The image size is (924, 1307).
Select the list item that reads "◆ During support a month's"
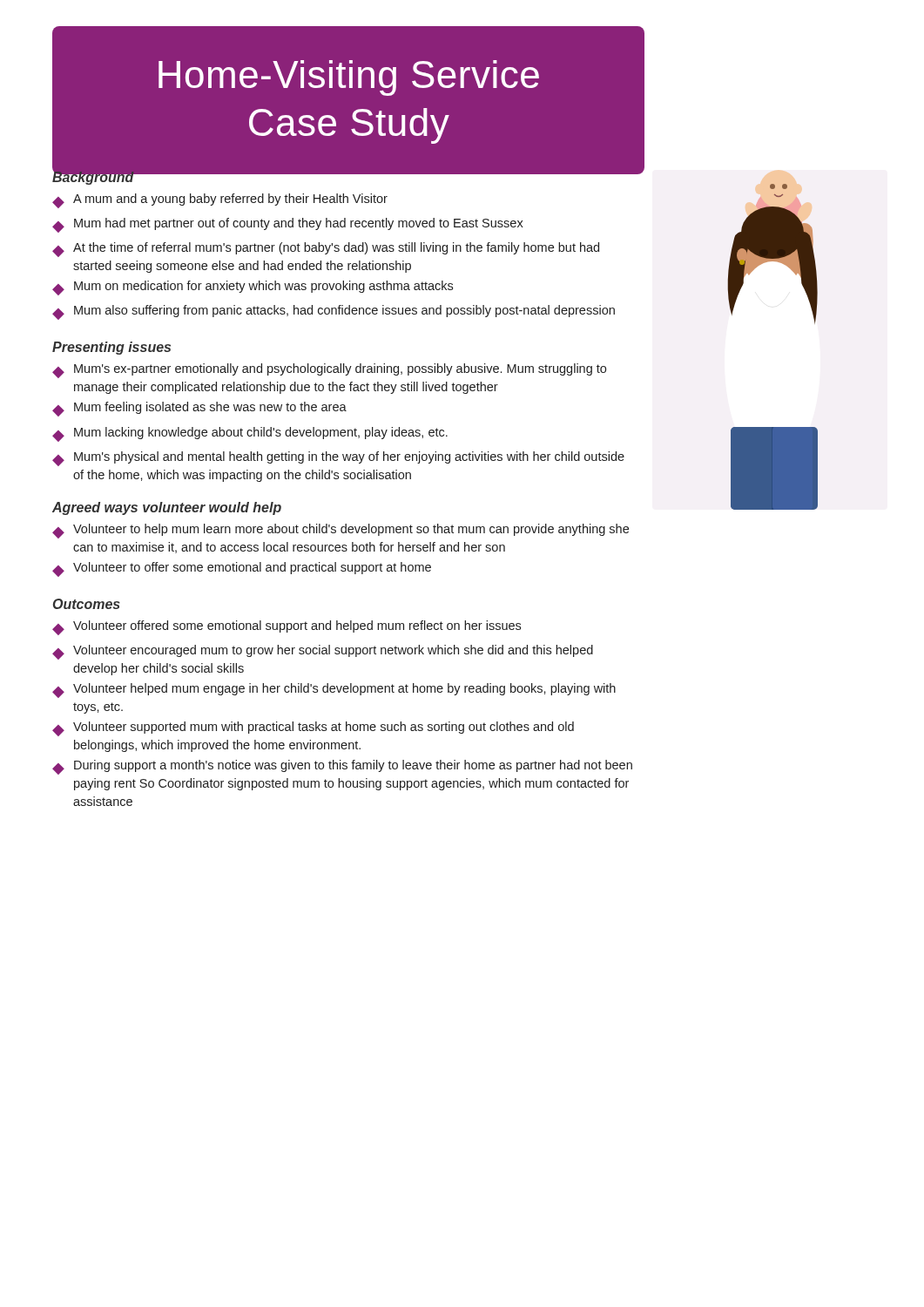point(344,784)
